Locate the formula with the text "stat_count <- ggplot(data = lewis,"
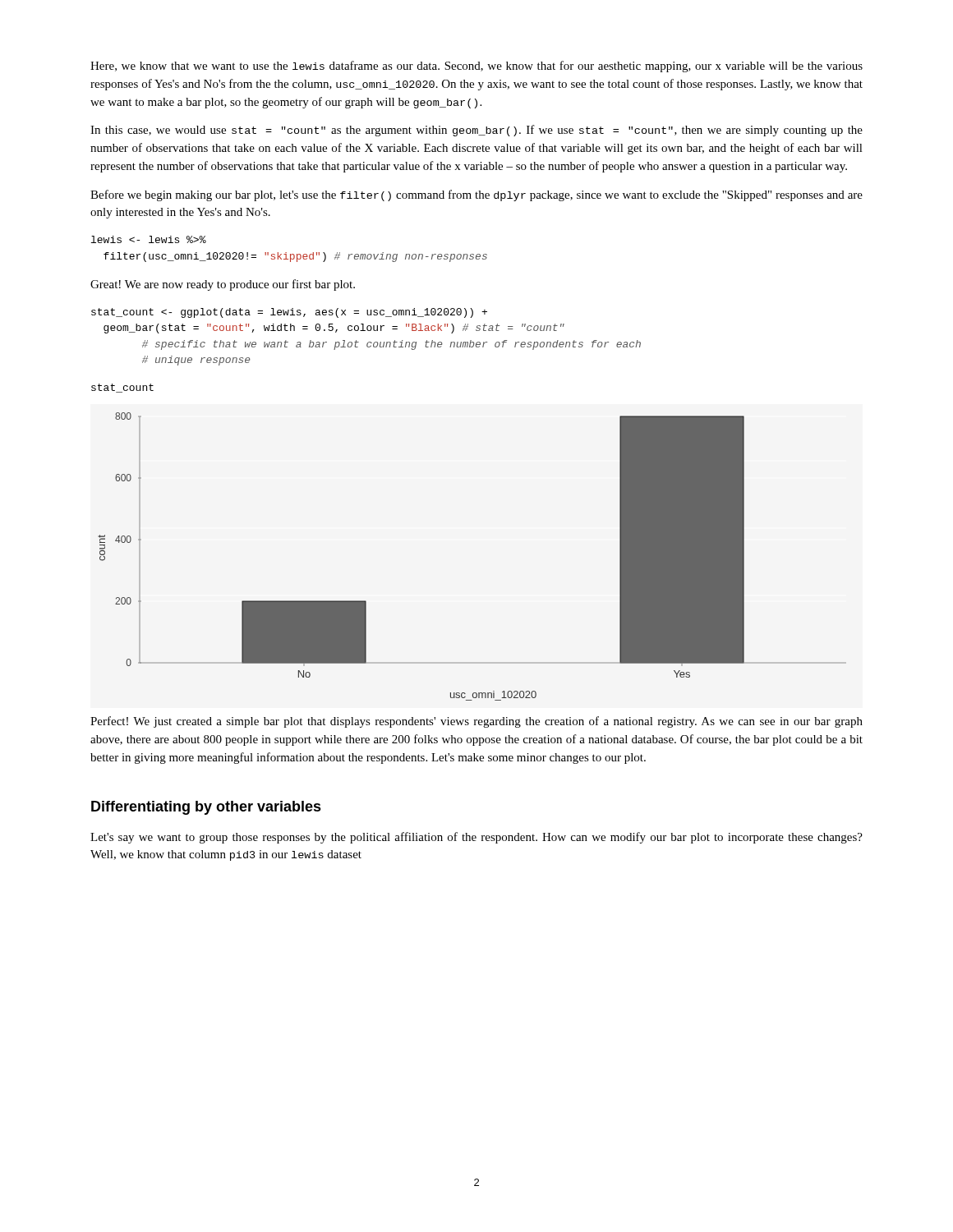The height and width of the screenshot is (1232, 953). click(x=476, y=337)
